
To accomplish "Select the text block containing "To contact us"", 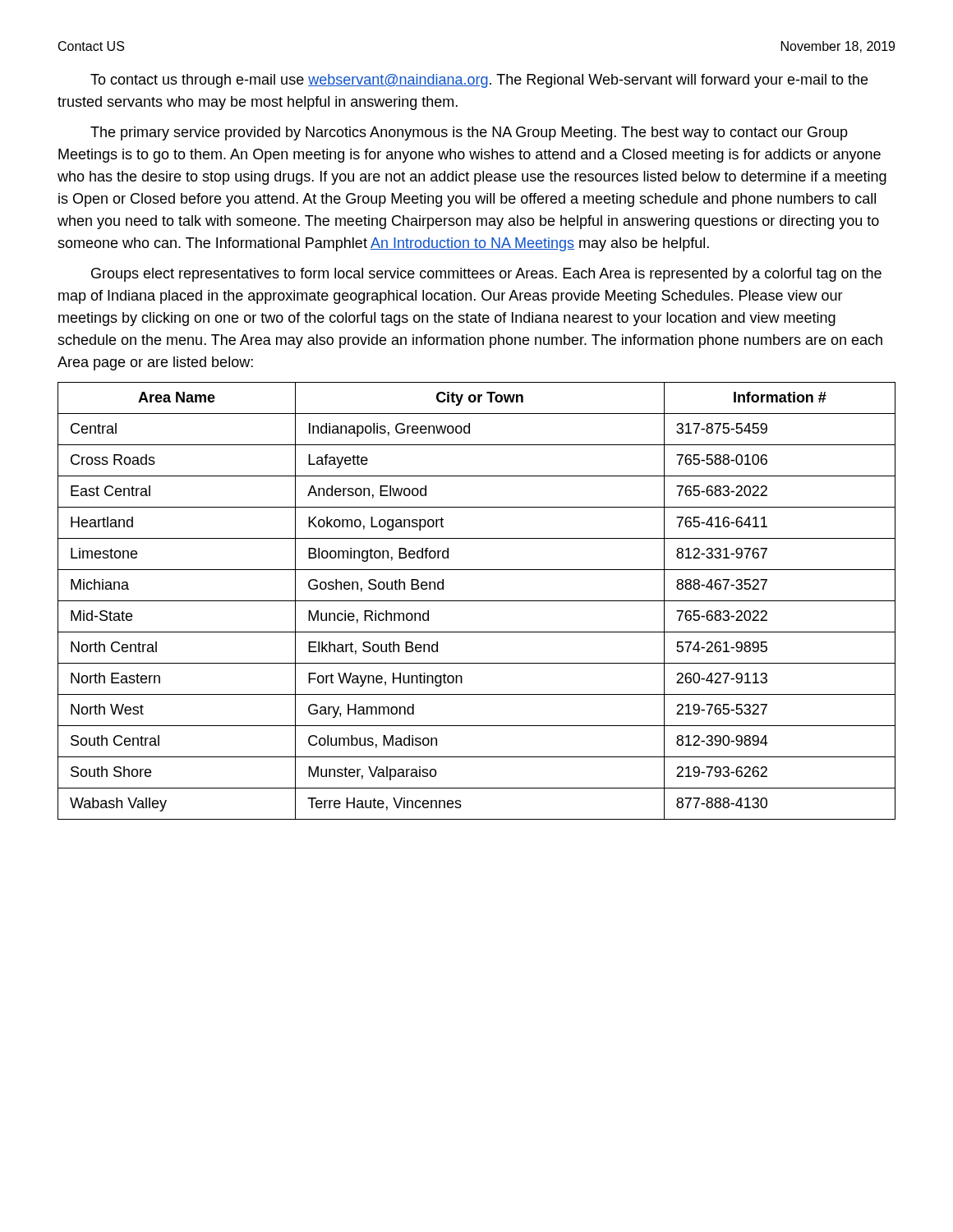I will point(463,91).
